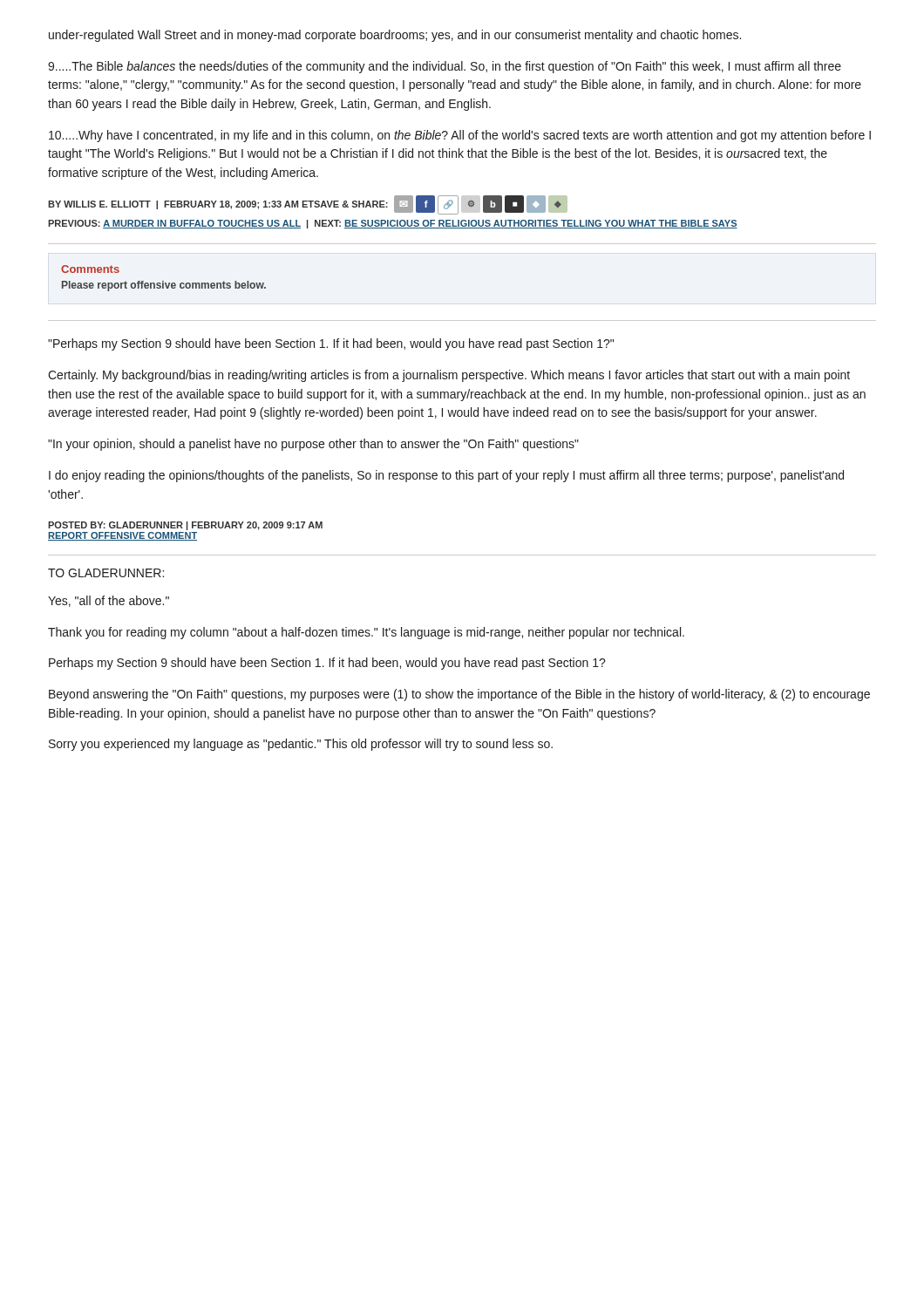Click the passage that begins "PREVIOUS: A MURDER IN BUFFALO TOUCHES US"
Viewport: 924px width, 1308px height.
point(392,223)
